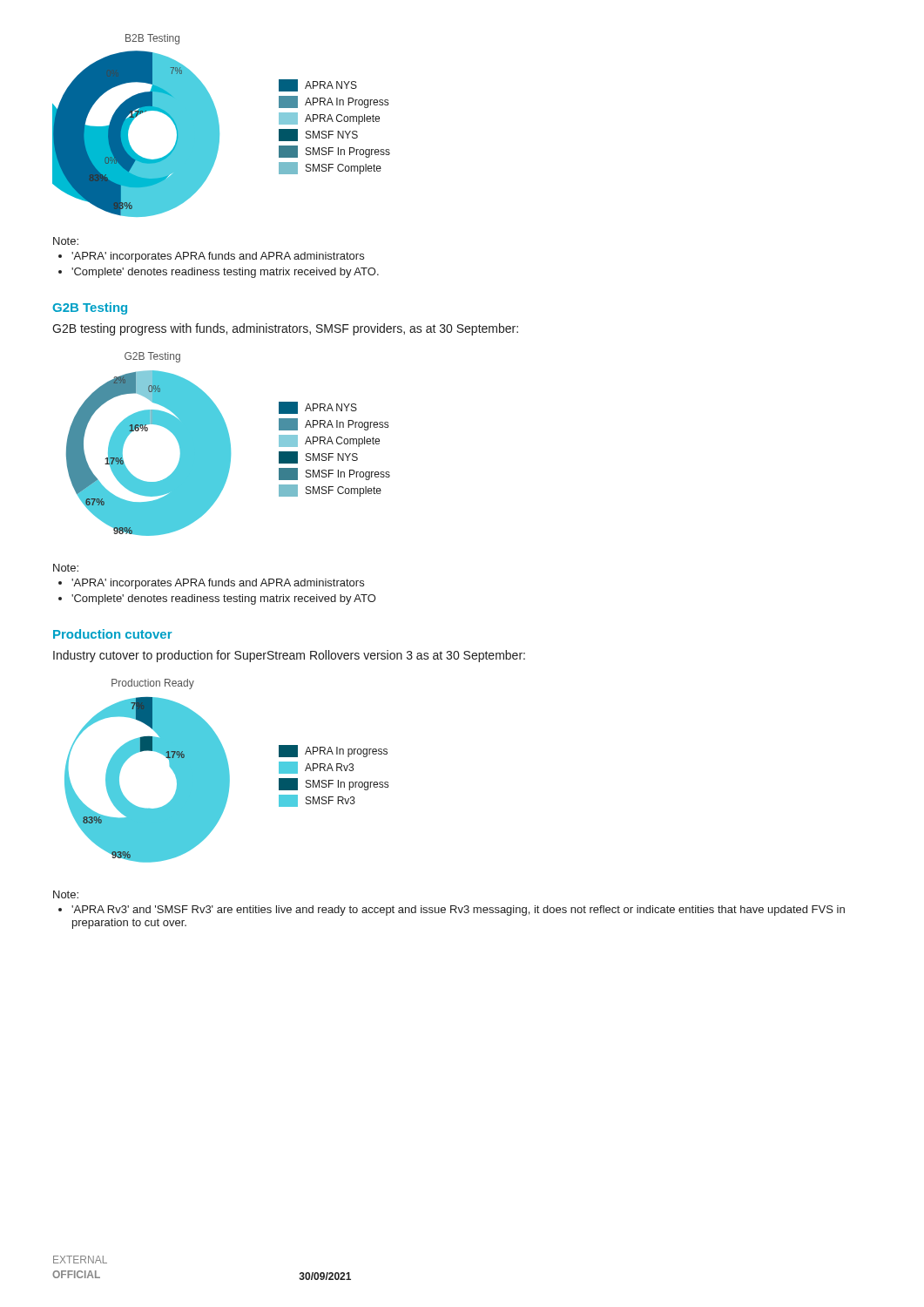Viewport: 924px width, 1307px height.
Task: Point to "Production cutover"
Action: click(112, 634)
